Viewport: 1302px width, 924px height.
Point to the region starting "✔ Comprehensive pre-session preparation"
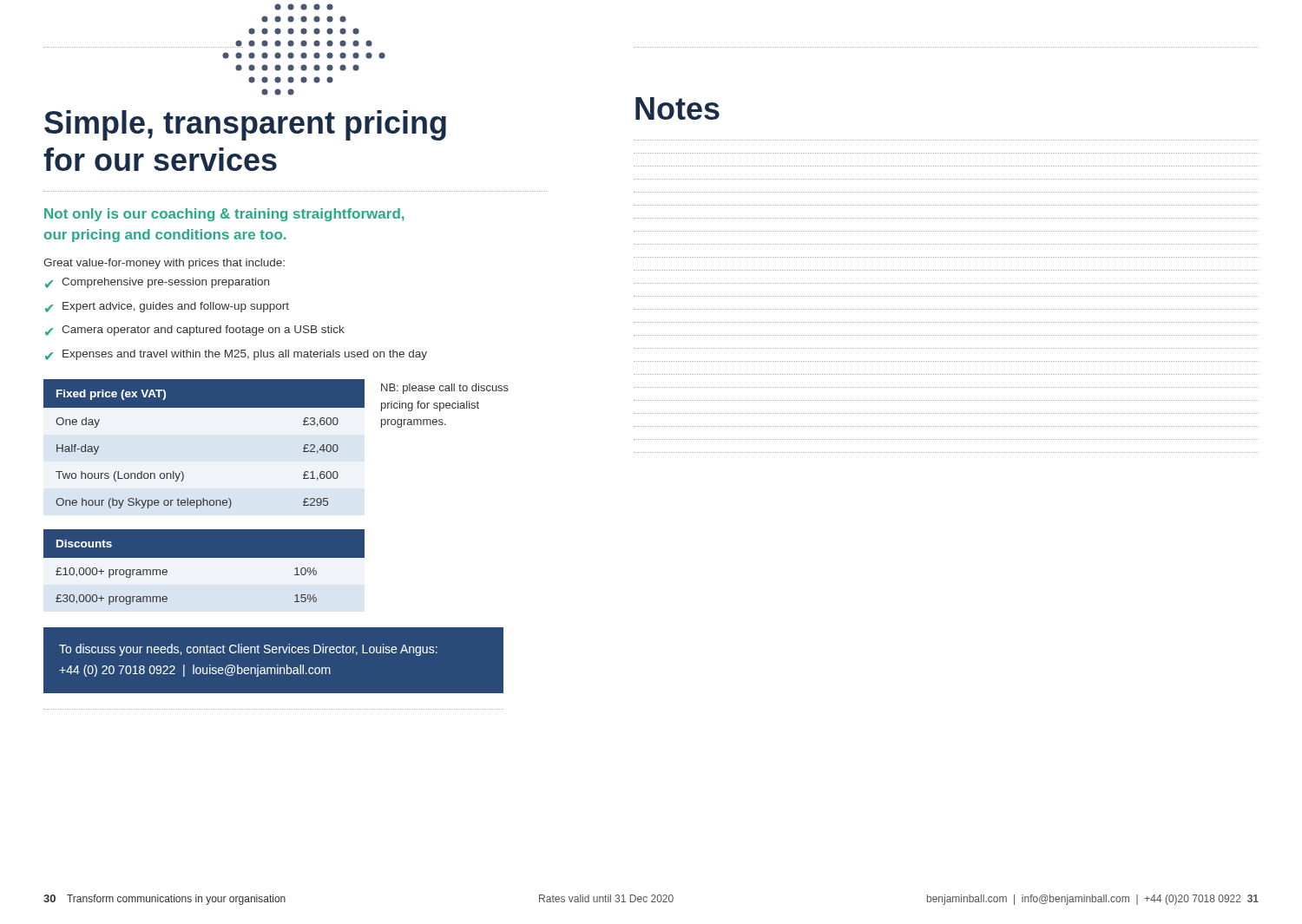157,284
